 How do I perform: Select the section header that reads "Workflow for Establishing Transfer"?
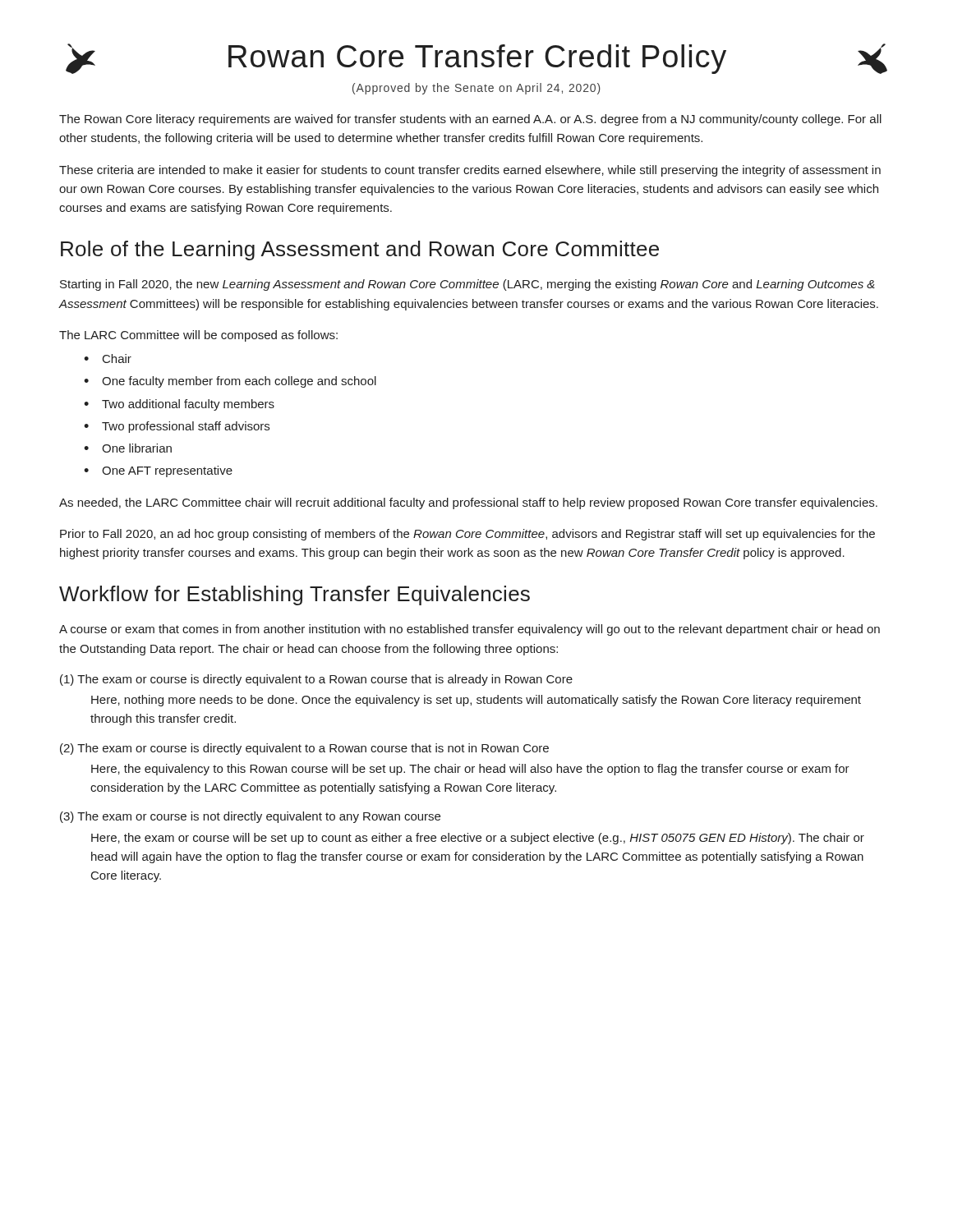pos(476,594)
